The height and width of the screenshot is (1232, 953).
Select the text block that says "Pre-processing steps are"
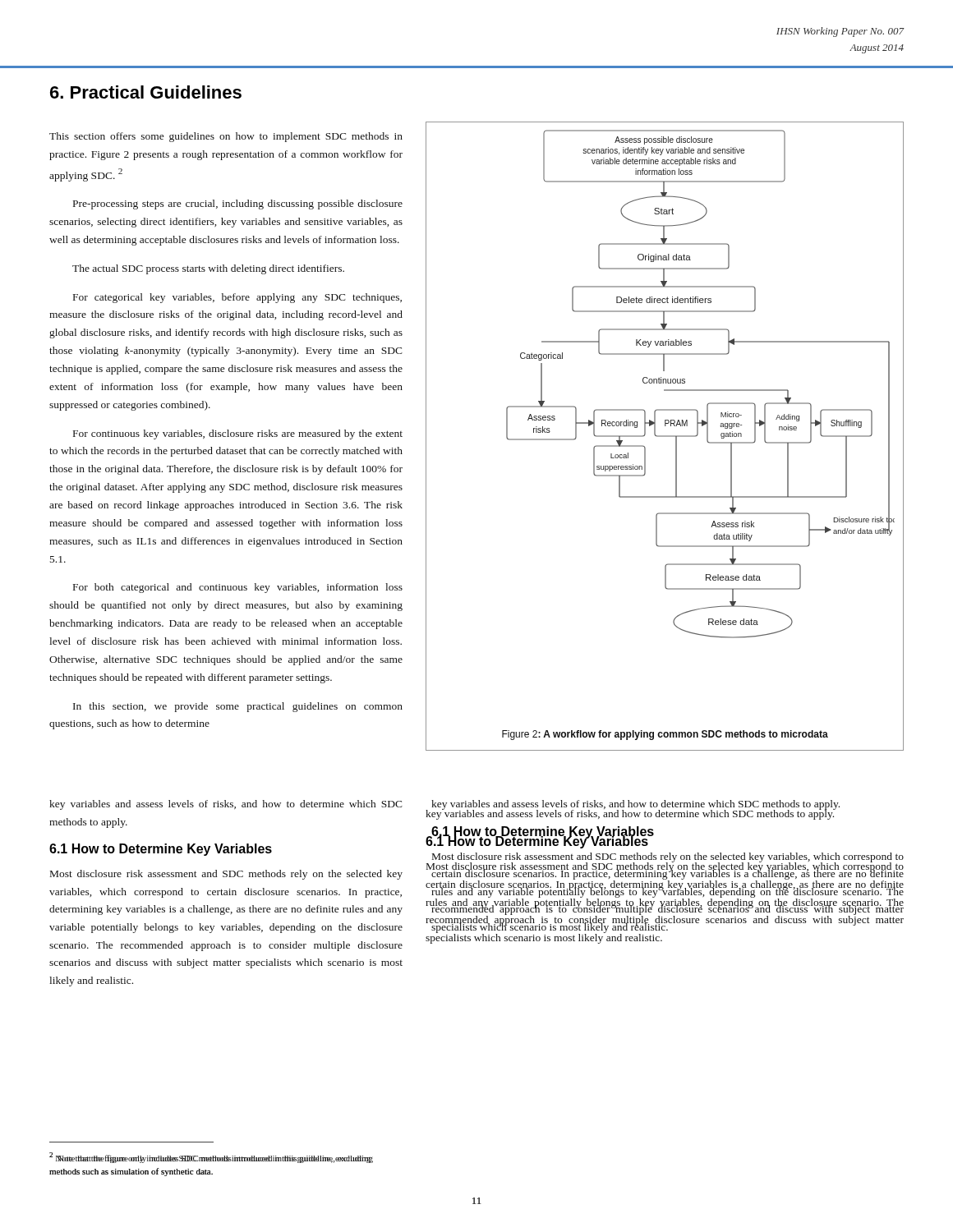(x=226, y=221)
